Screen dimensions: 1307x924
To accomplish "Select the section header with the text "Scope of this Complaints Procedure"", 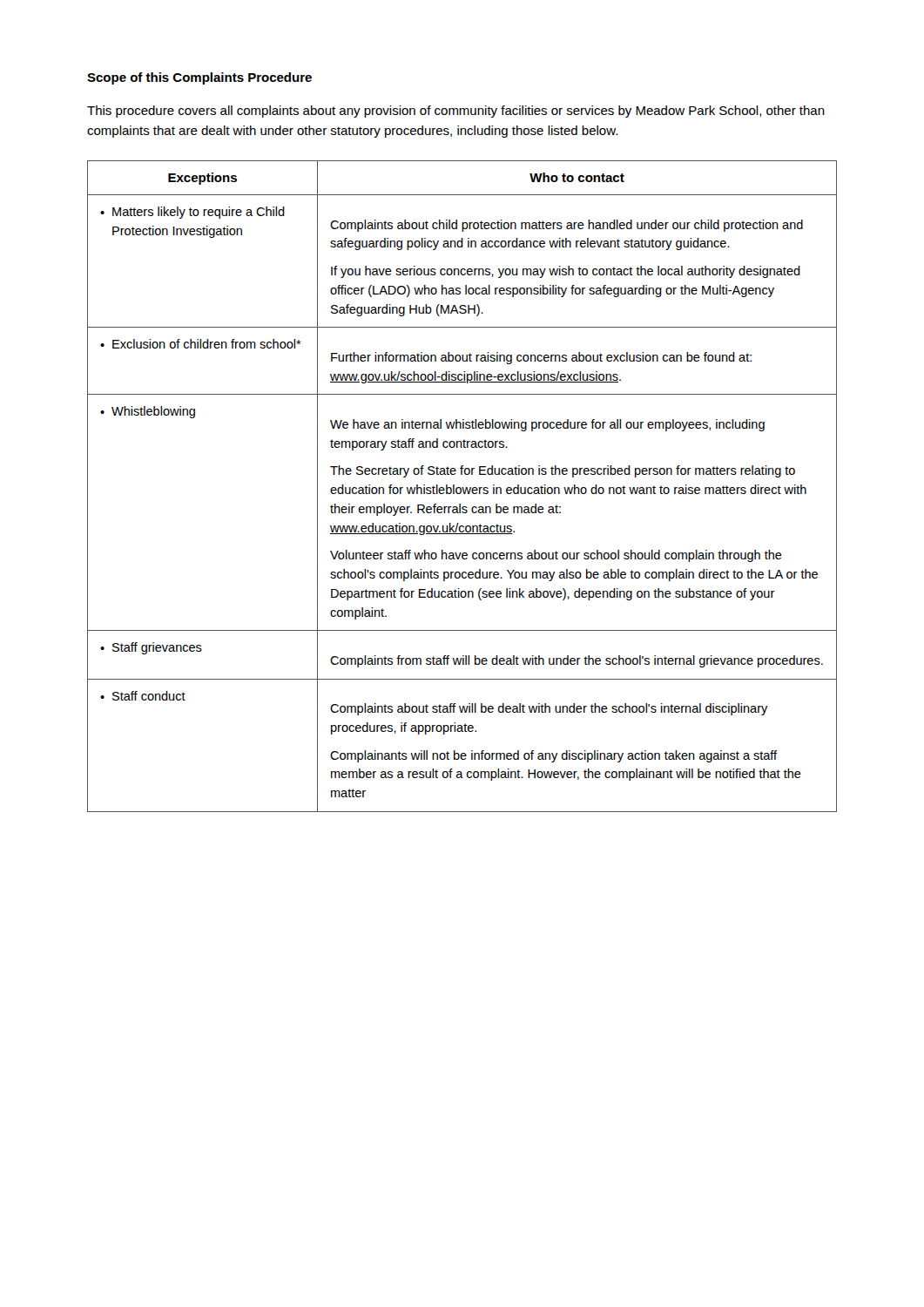I will click(200, 77).
